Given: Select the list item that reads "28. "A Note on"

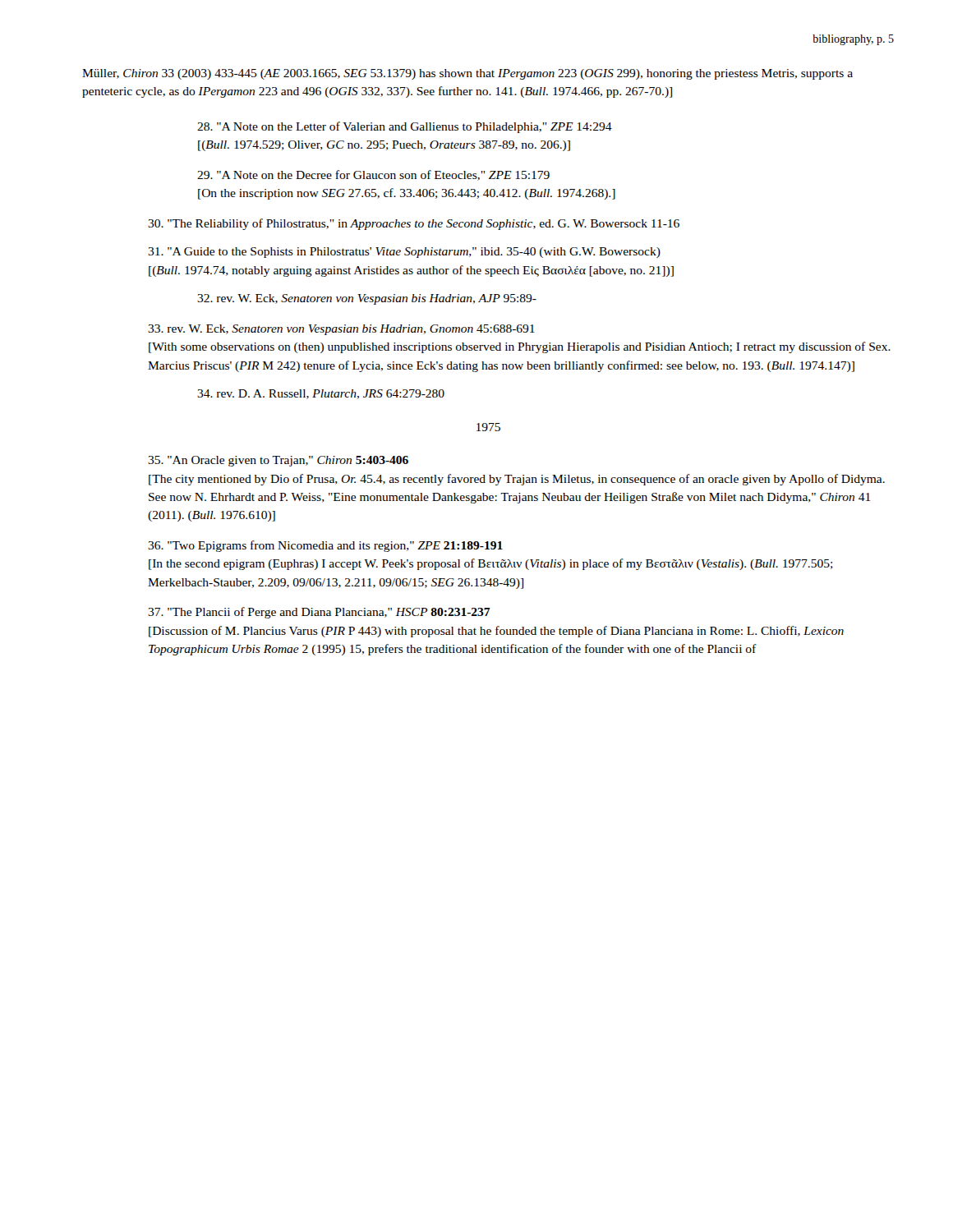Looking at the screenshot, I should [545, 136].
